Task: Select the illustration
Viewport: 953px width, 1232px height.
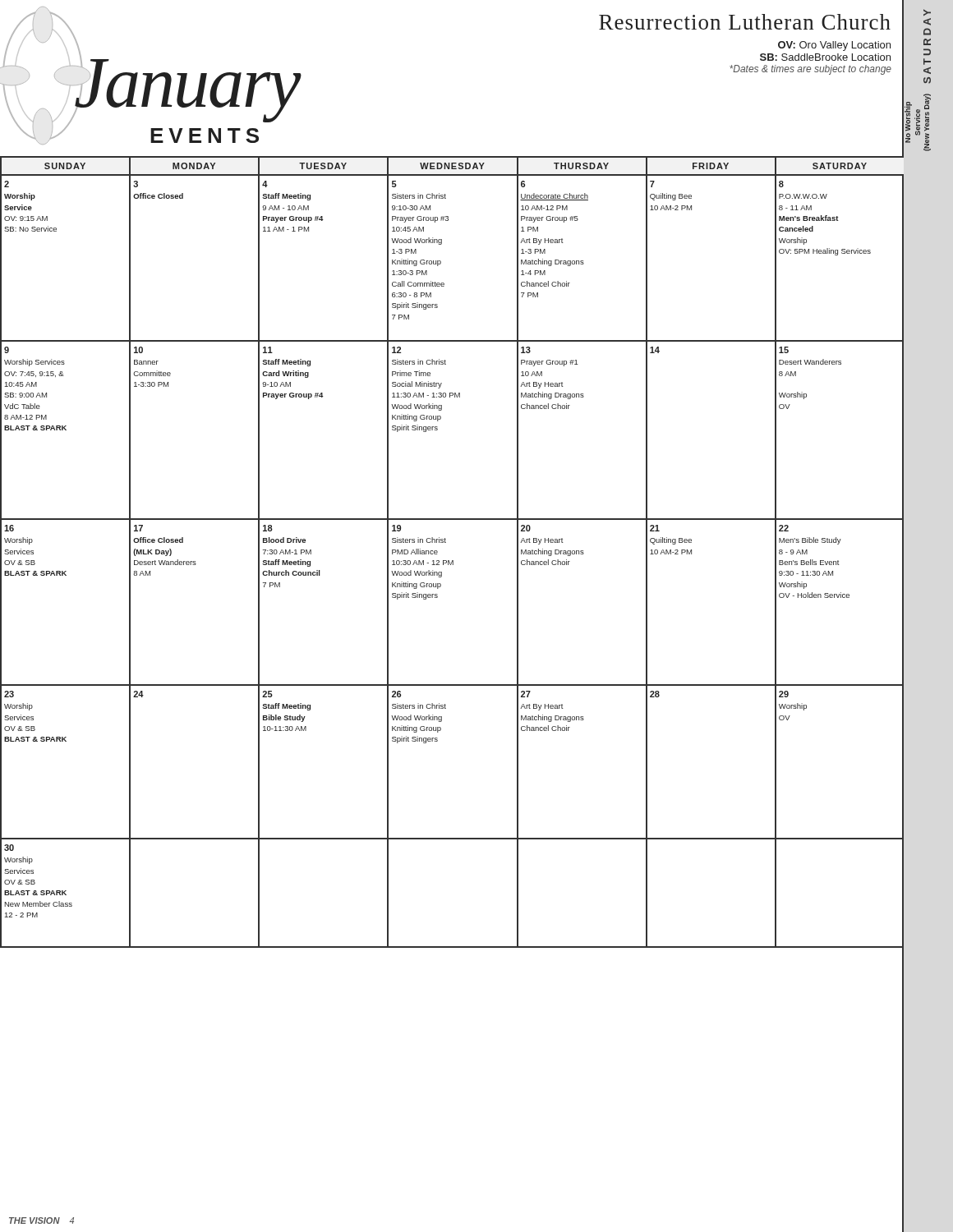Action: click(279, 76)
